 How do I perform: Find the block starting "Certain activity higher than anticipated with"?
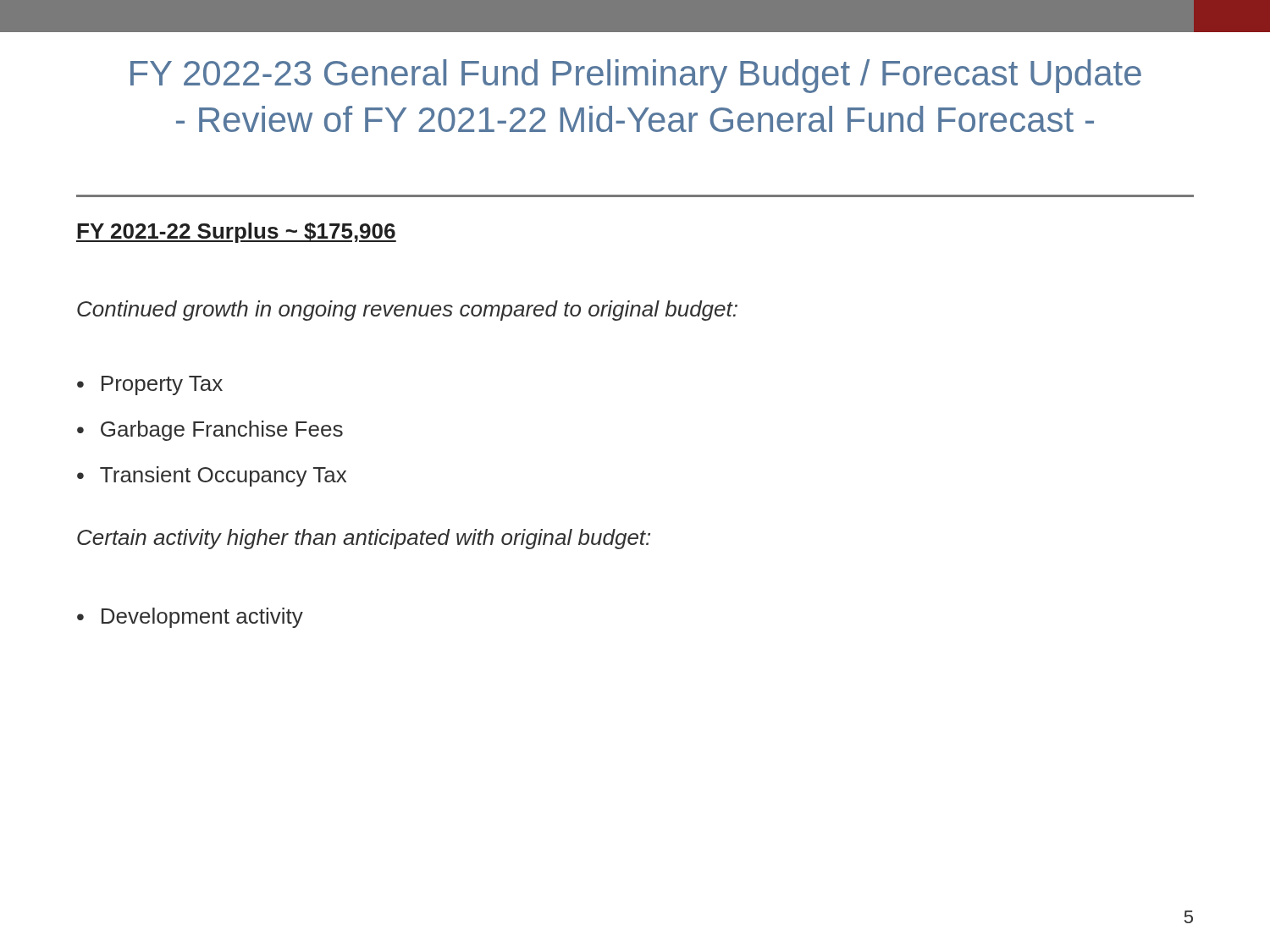click(x=635, y=538)
